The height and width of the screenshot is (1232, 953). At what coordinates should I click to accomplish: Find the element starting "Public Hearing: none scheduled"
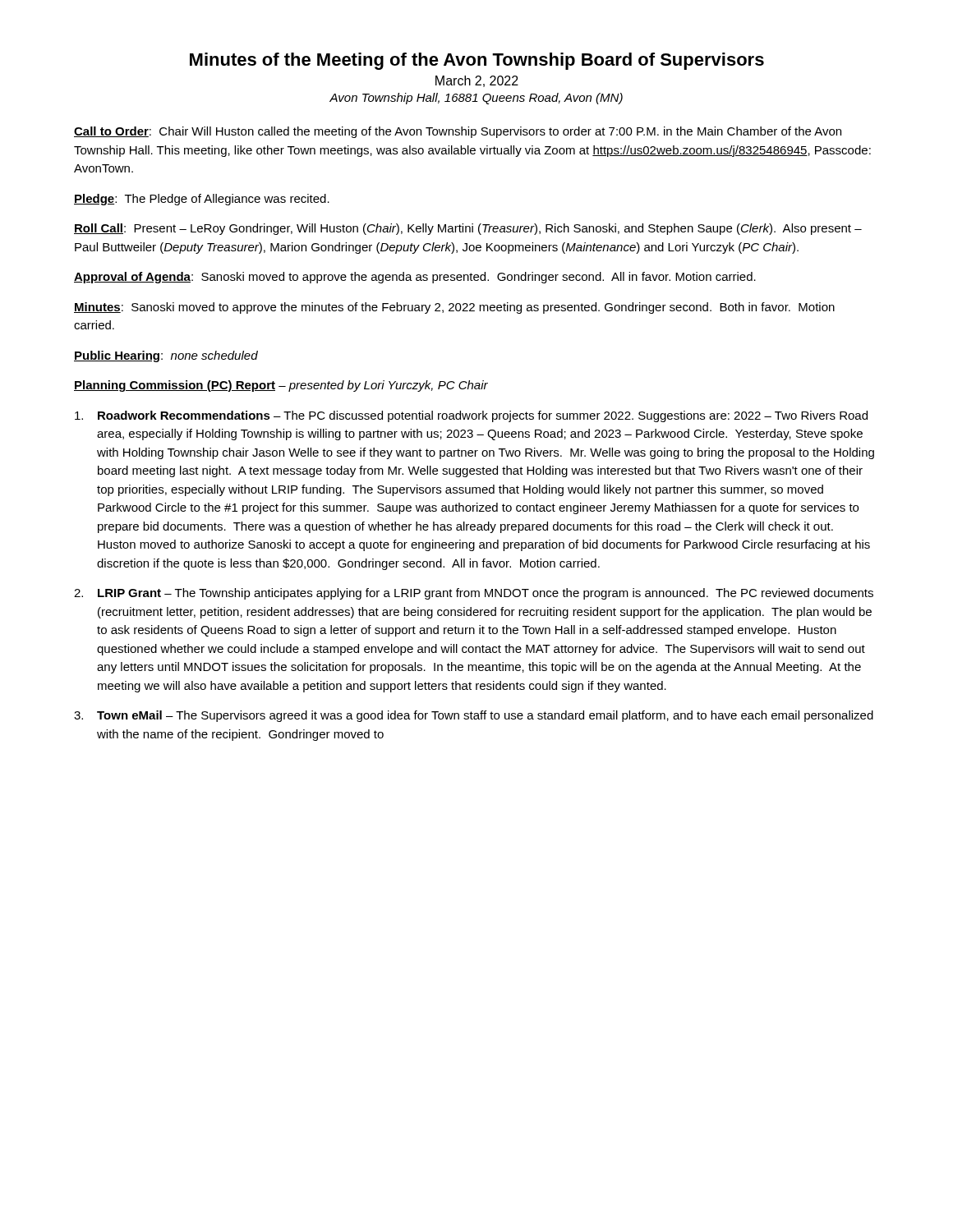point(166,355)
